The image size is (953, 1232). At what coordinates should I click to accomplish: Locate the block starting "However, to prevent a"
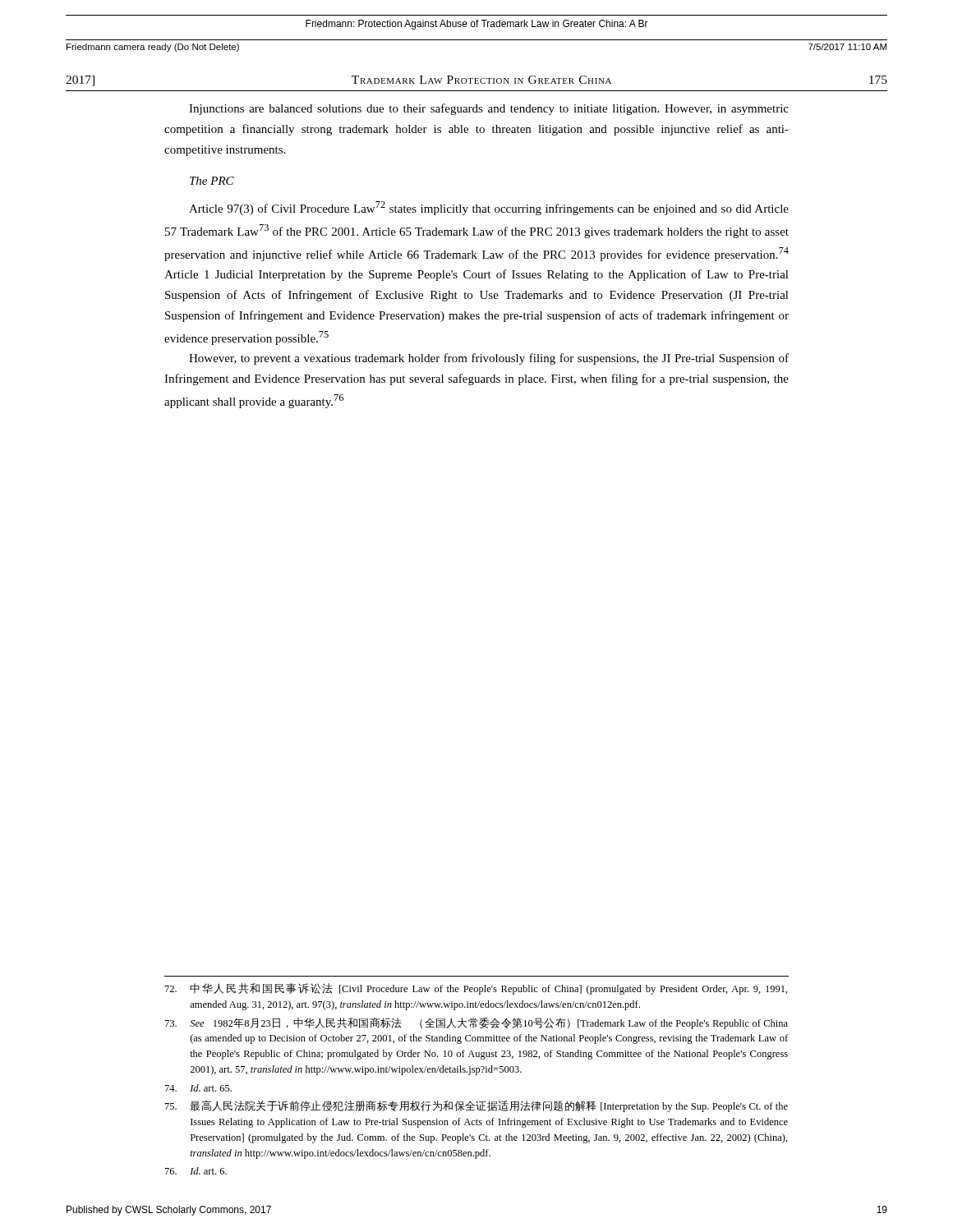click(476, 380)
